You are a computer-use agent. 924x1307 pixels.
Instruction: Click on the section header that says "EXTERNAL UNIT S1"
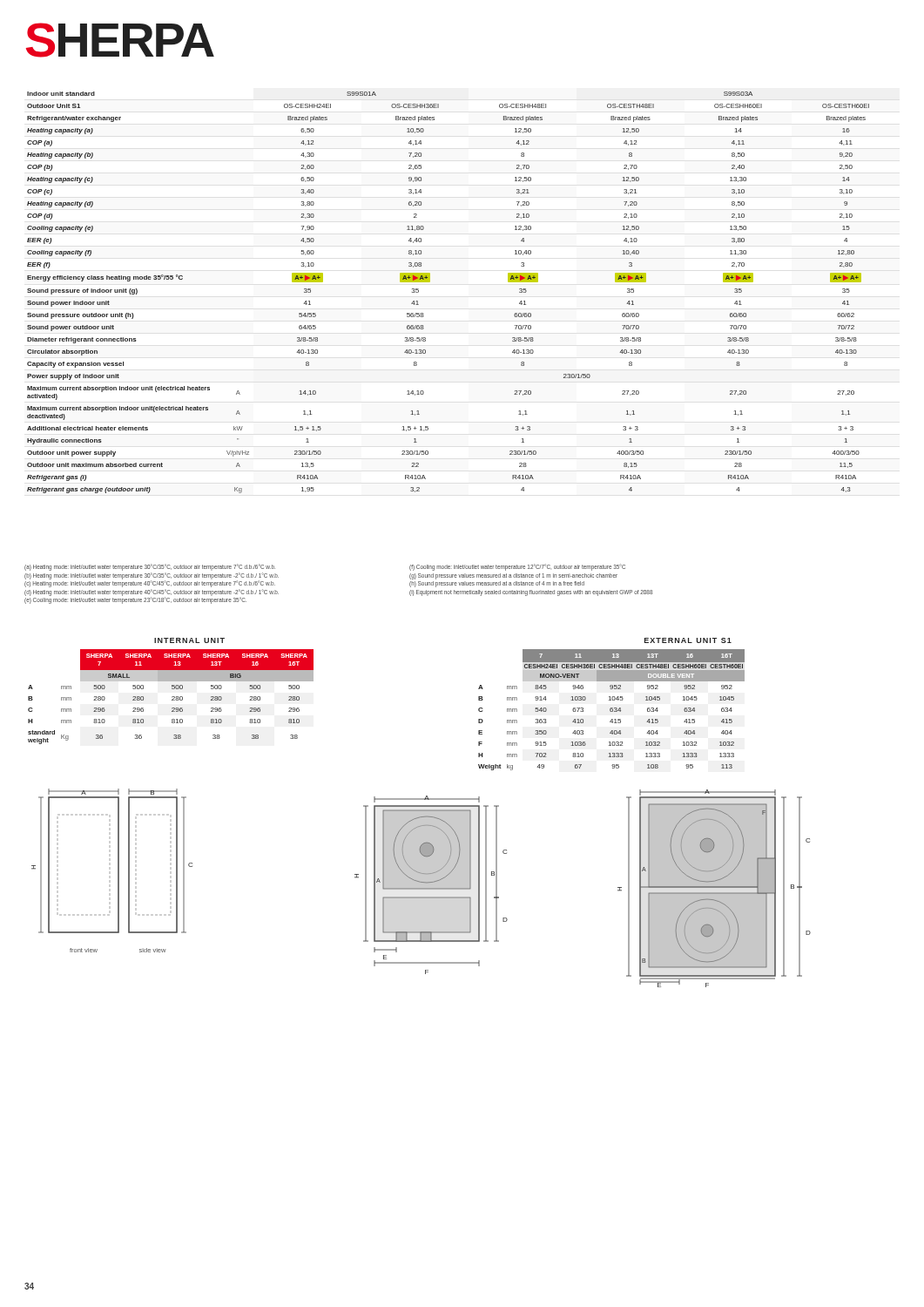pyautogui.click(x=688, y=640)
